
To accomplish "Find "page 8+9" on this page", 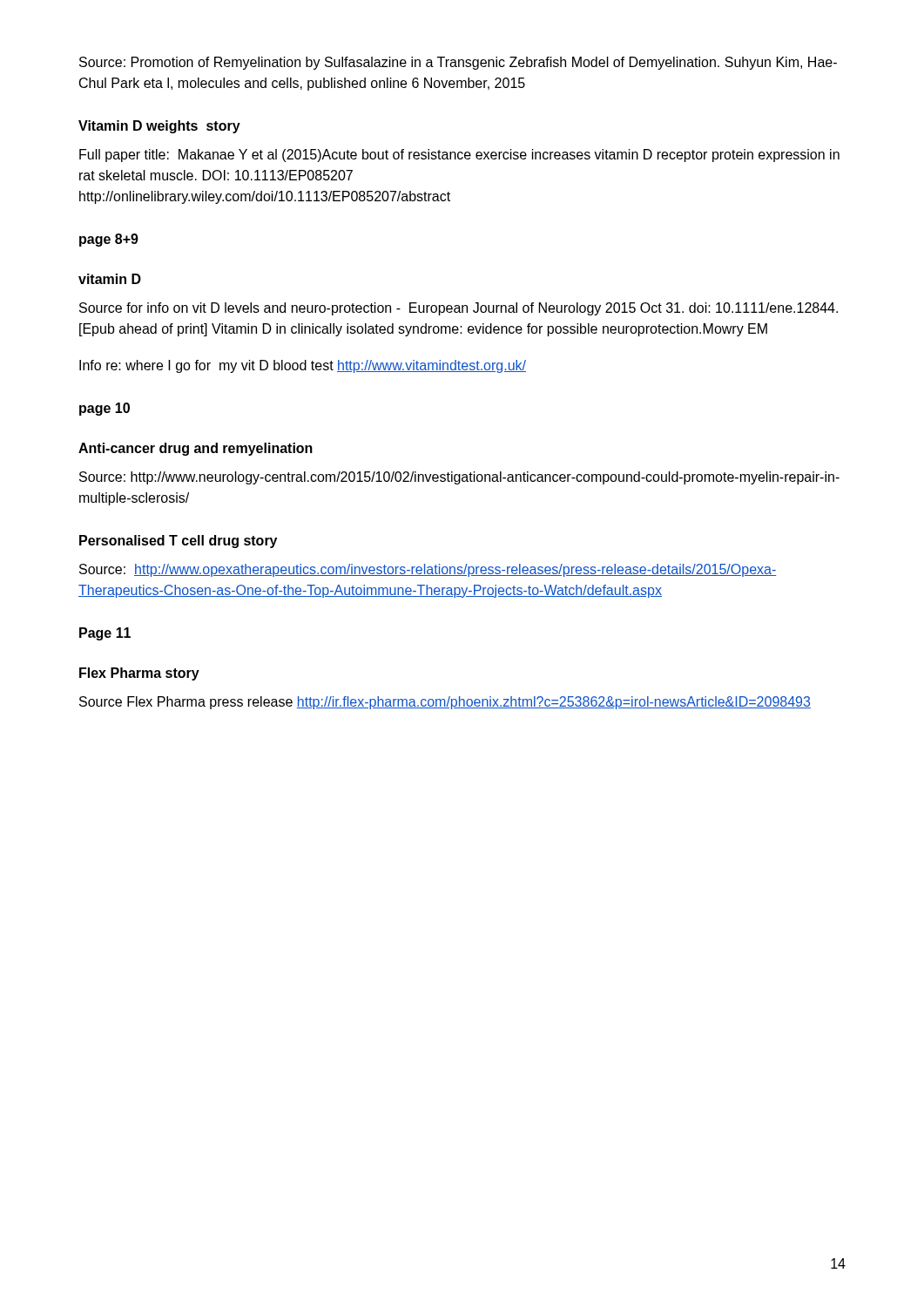I will tap(108, 239).
